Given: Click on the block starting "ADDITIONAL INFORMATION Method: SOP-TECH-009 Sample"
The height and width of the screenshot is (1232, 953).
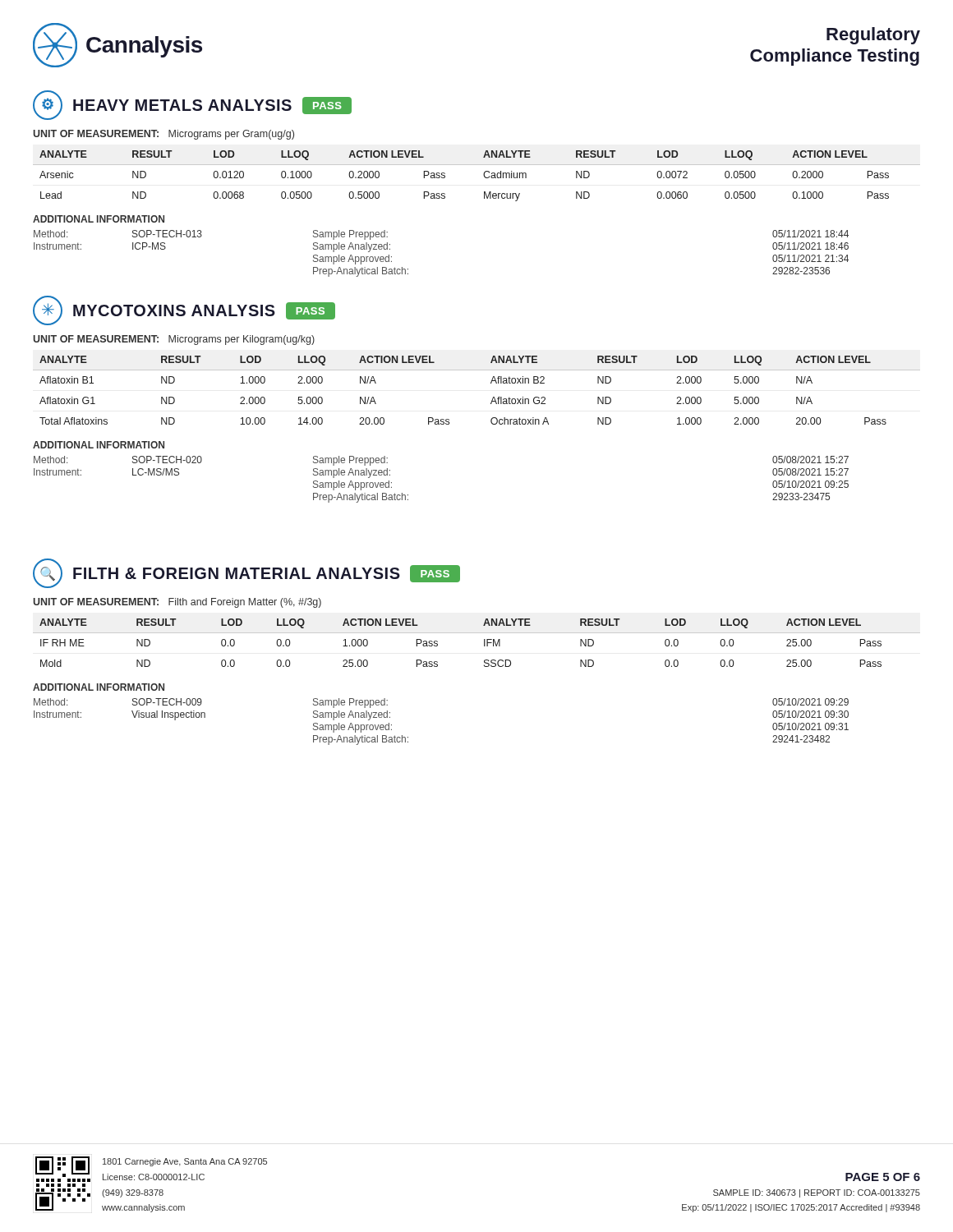Looking at the screenshot, I should click(x=99, y=687).
